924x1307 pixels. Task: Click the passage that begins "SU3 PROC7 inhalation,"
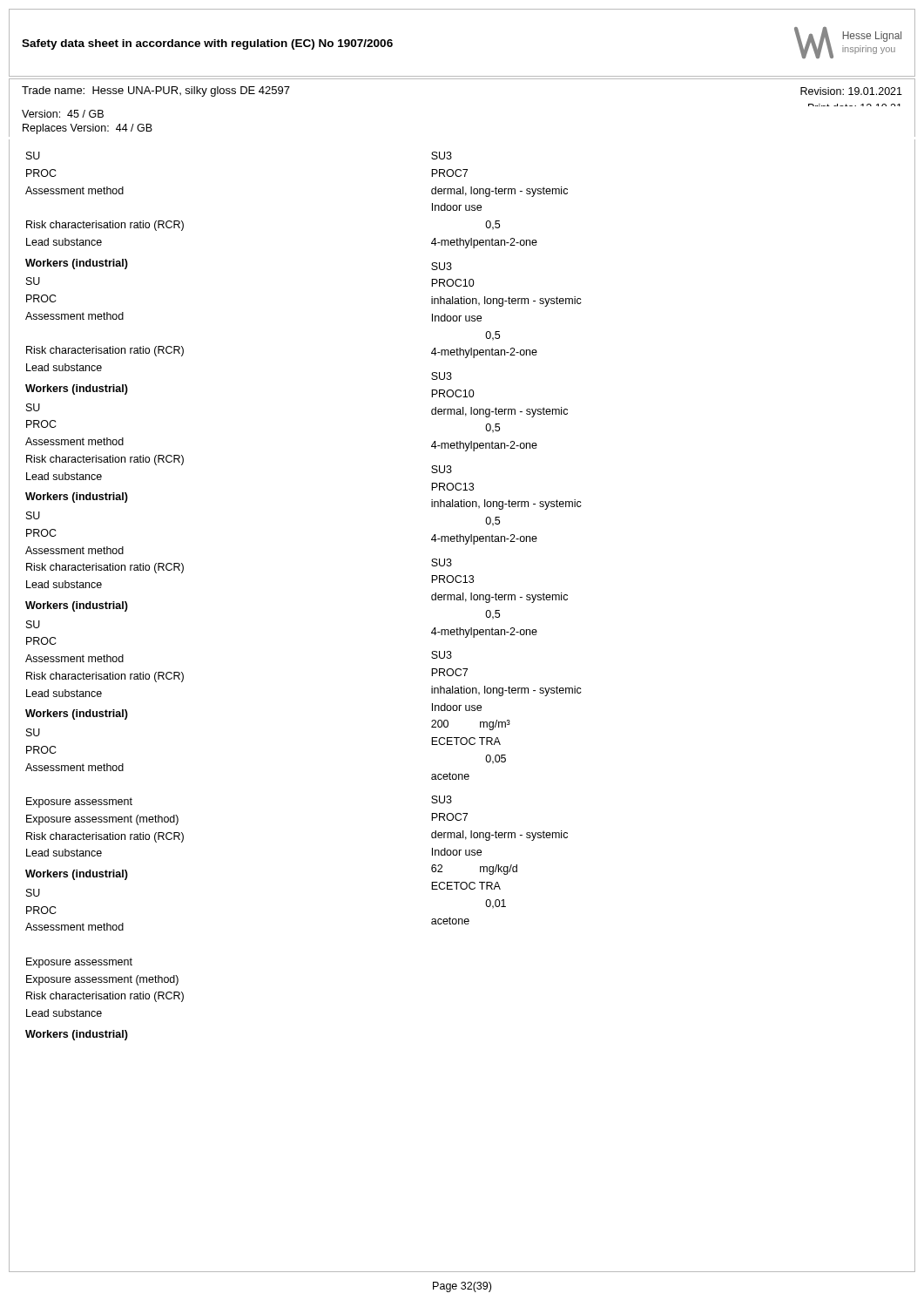coord(506,716)
